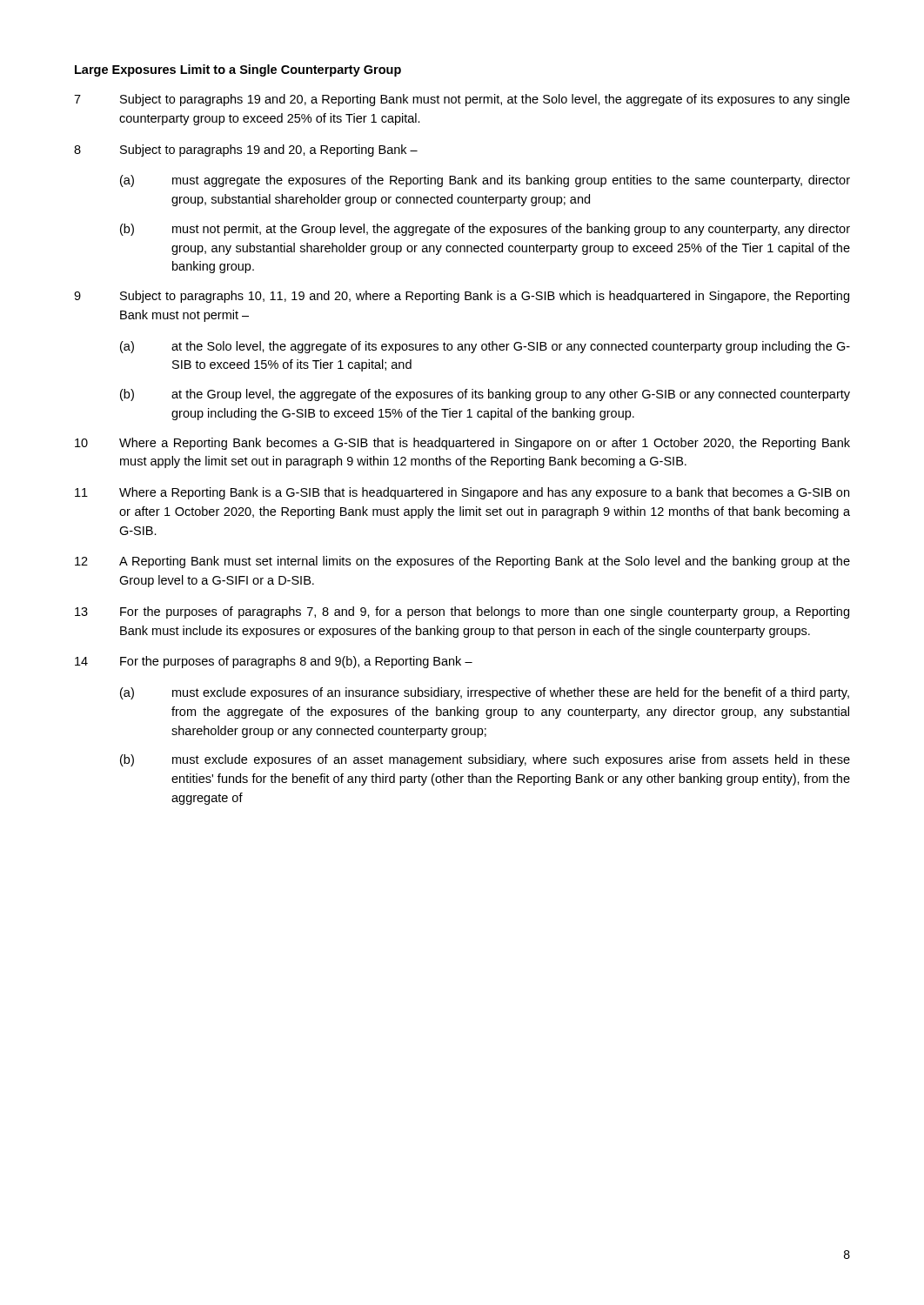This screenshot has width=924, height=1305.
Task: Locate the region starting "(a) must exclude exposures of an insurance"
Action: 462,712
